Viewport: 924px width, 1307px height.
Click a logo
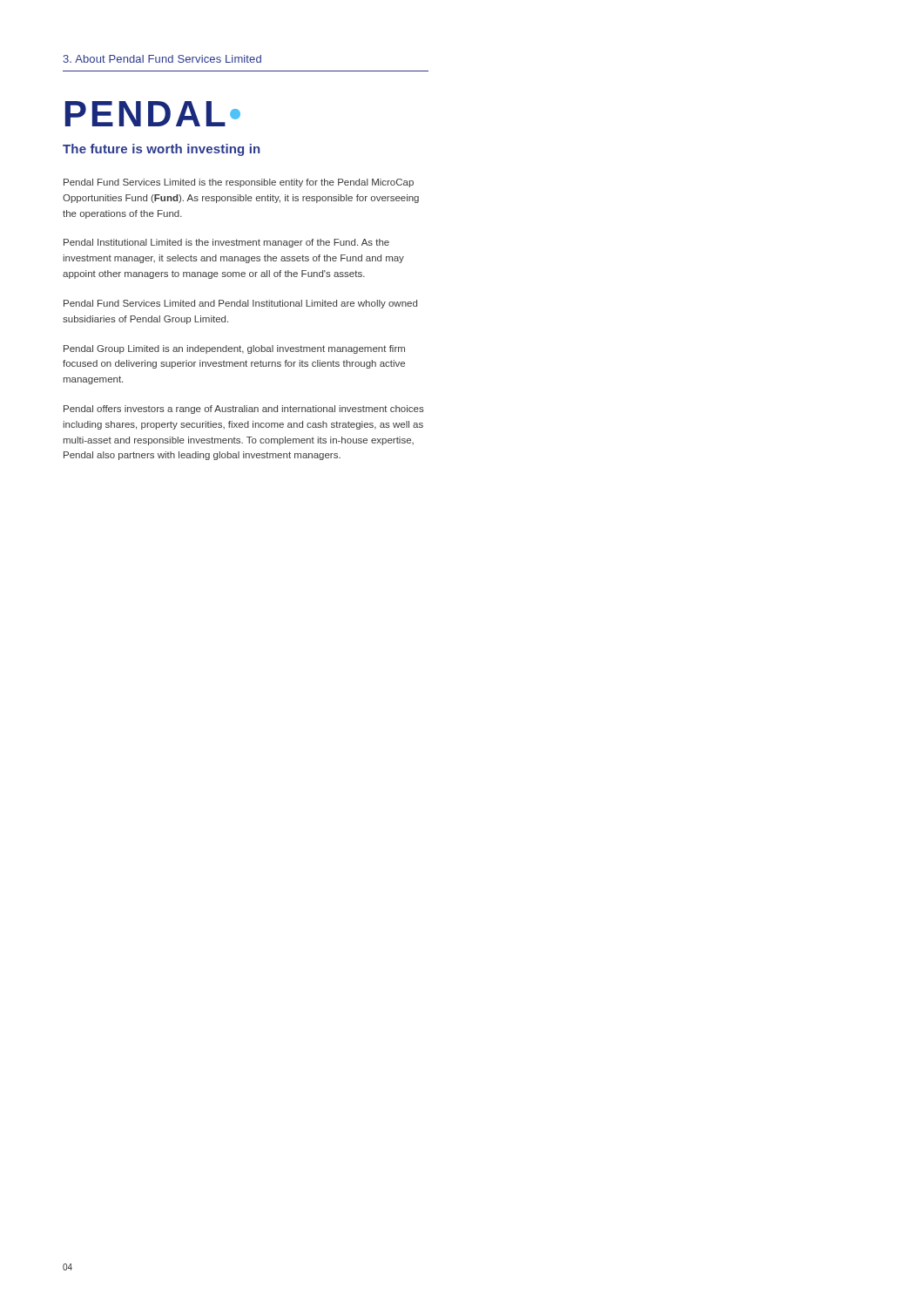tap(246, 114)
